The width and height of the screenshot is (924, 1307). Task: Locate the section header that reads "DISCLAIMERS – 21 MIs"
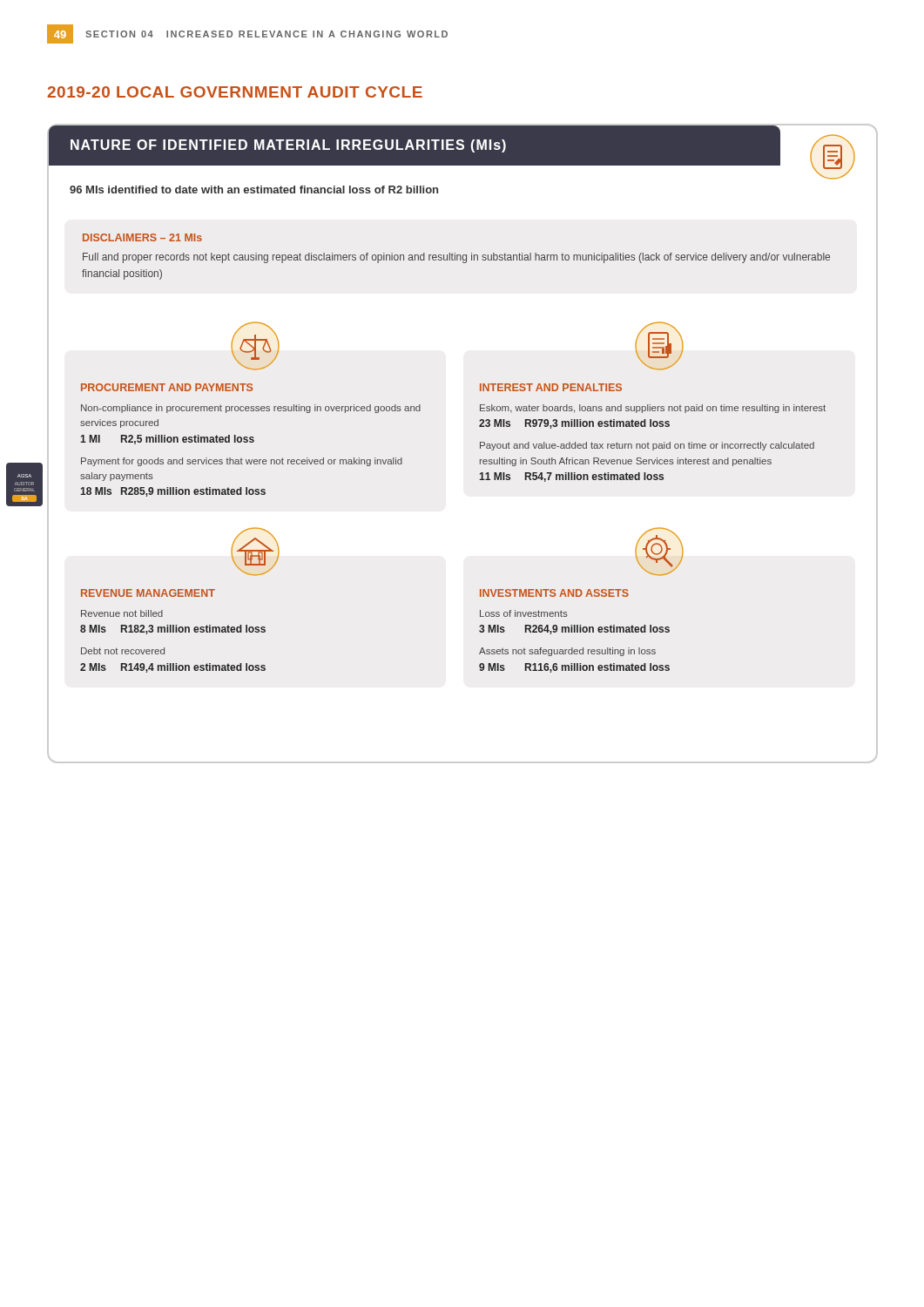point(142,238)
